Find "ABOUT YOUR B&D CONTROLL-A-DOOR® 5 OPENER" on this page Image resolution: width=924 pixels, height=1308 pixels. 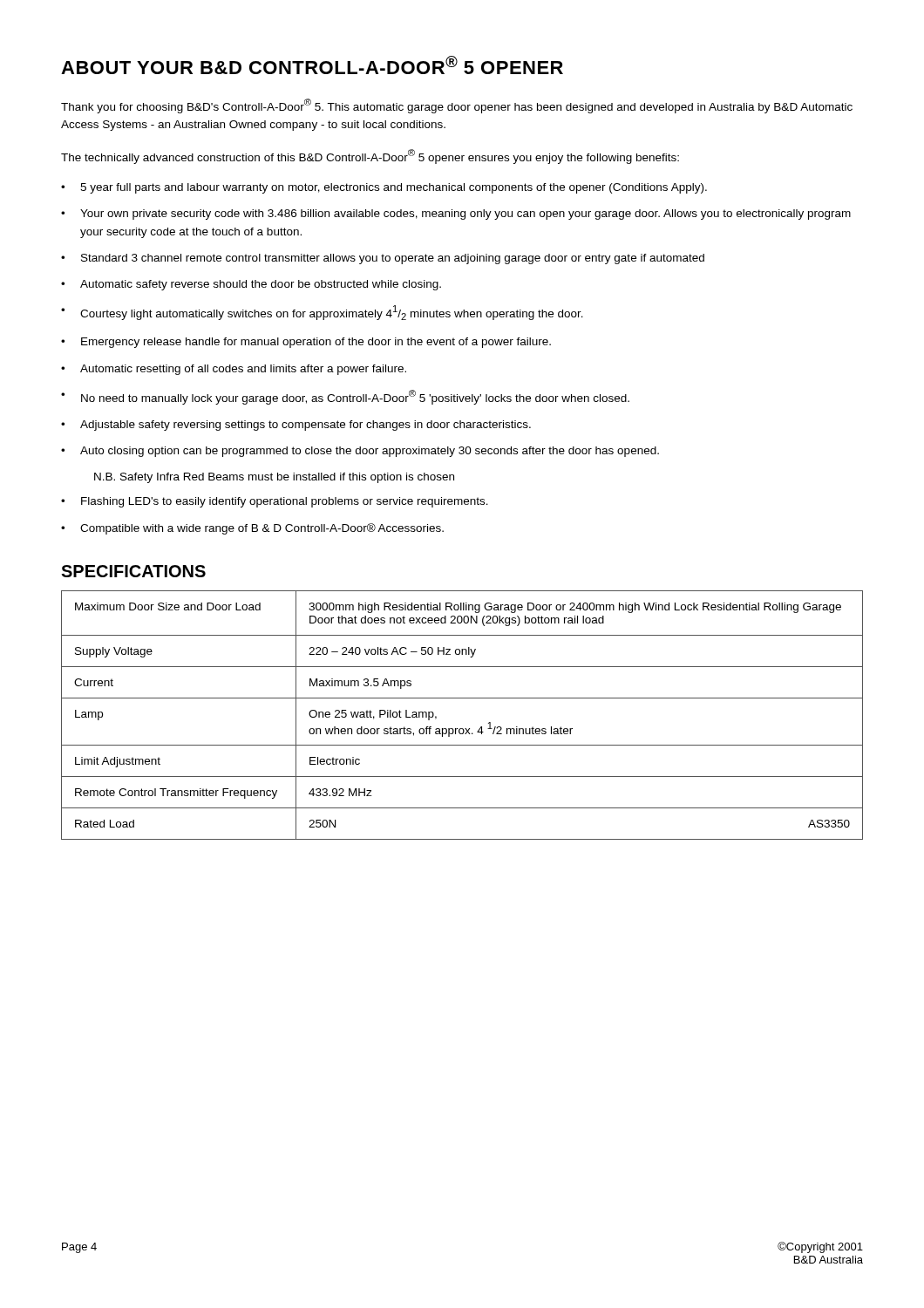[462, 66]
